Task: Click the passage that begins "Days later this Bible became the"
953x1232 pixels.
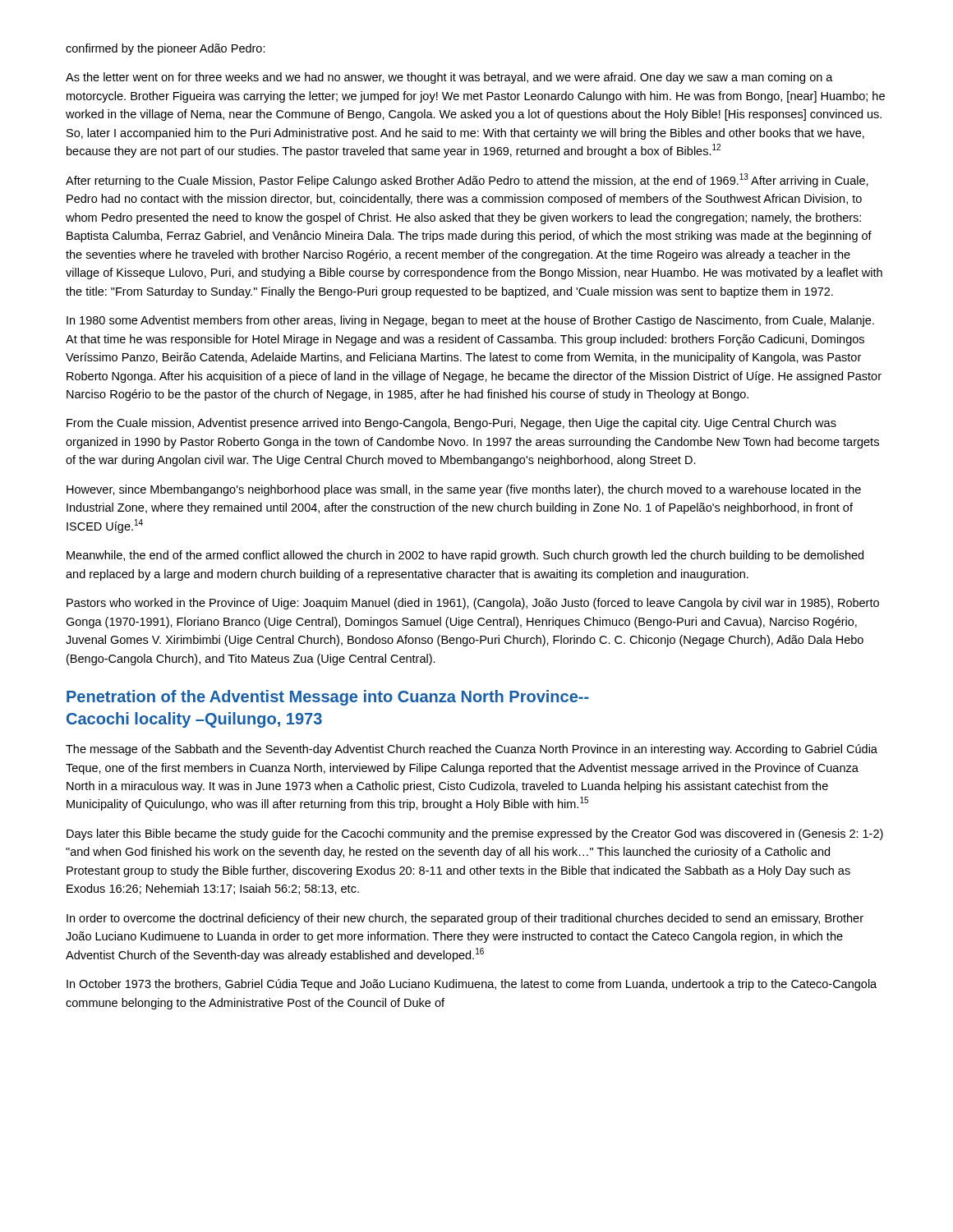Action: [x=475, y=861]
